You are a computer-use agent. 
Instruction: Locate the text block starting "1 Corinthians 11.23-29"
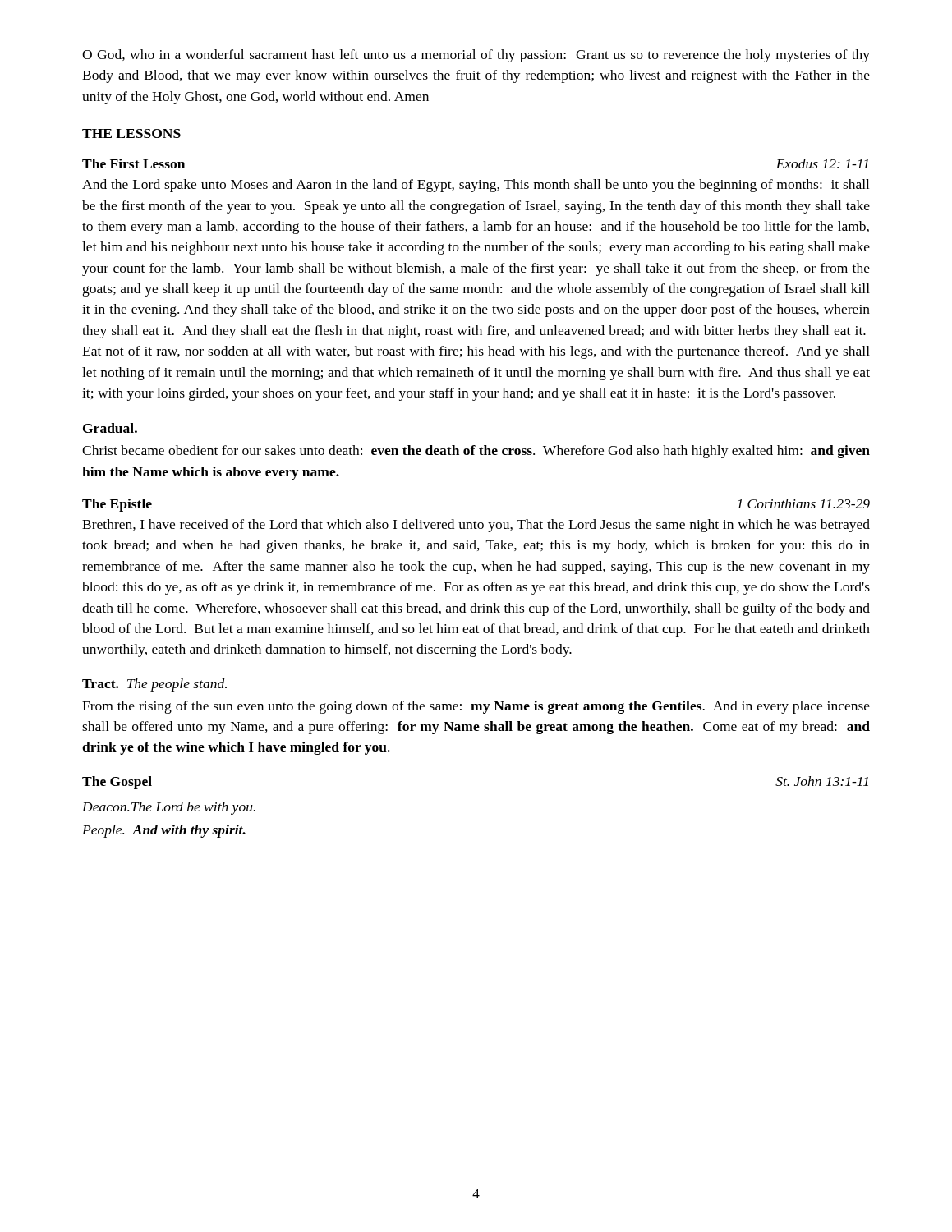click(803, 503)
